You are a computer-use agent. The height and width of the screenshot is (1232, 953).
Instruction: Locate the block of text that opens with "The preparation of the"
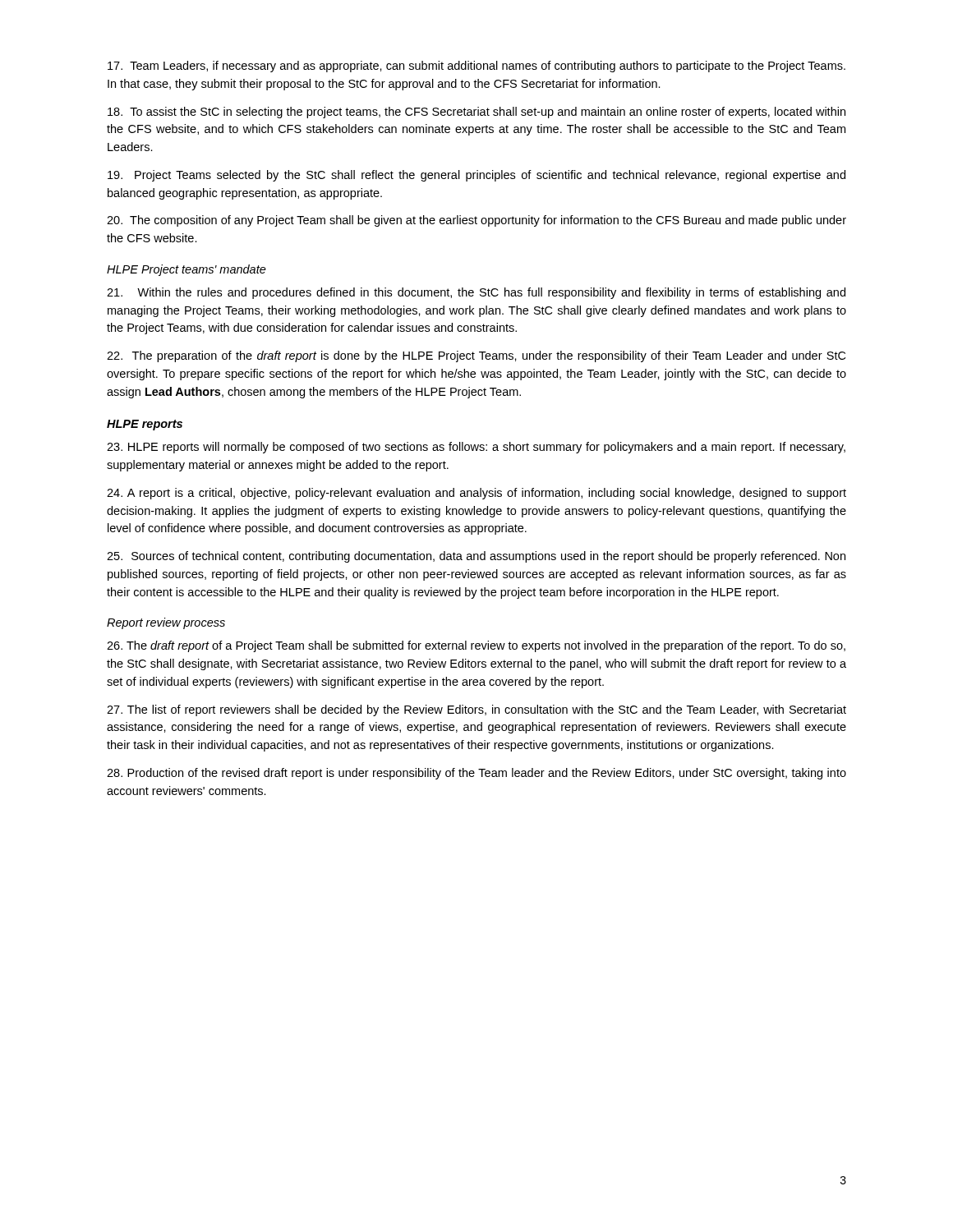[x=476, y=373]
